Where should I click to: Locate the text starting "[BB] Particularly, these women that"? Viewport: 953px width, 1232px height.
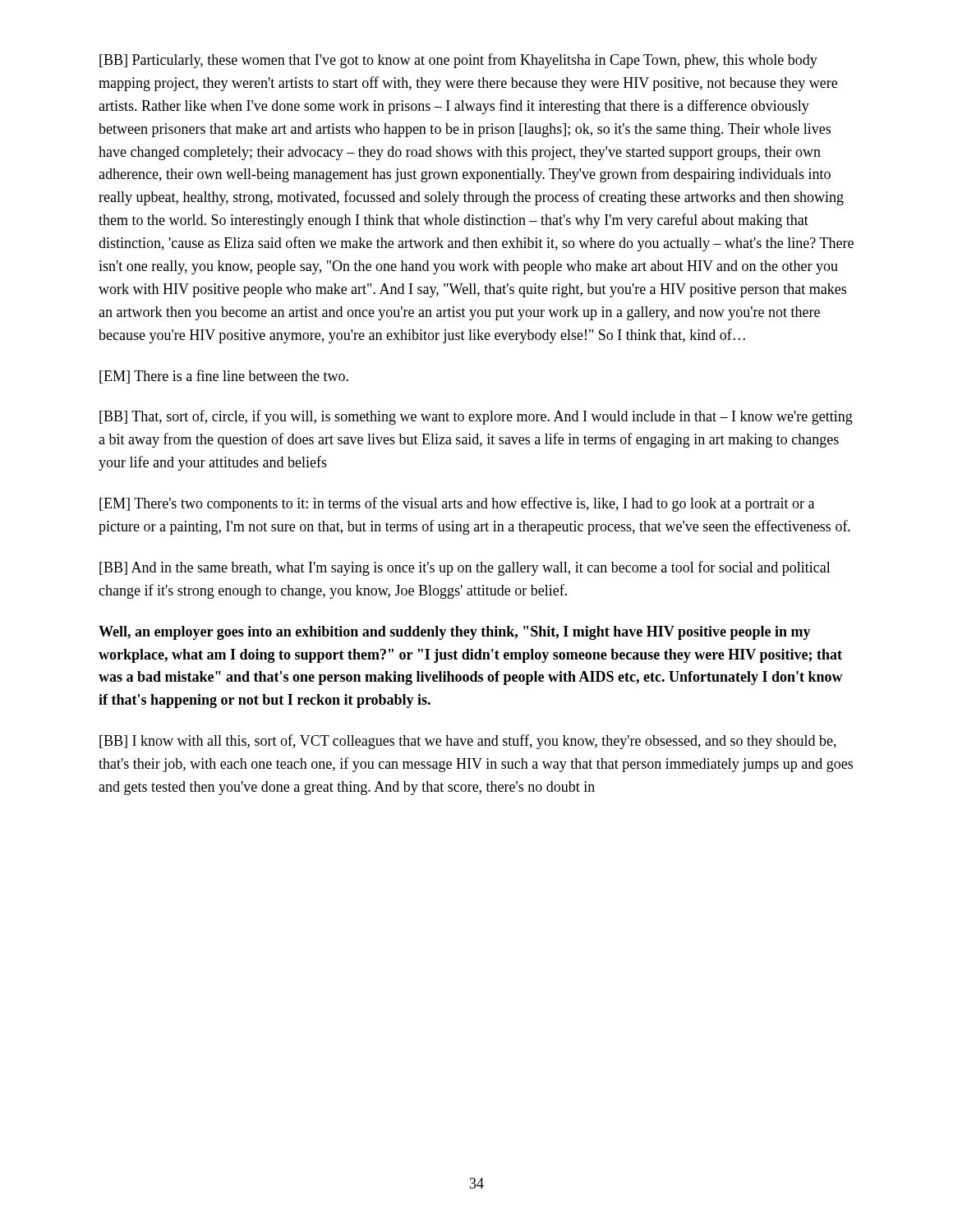coord(476,197)
